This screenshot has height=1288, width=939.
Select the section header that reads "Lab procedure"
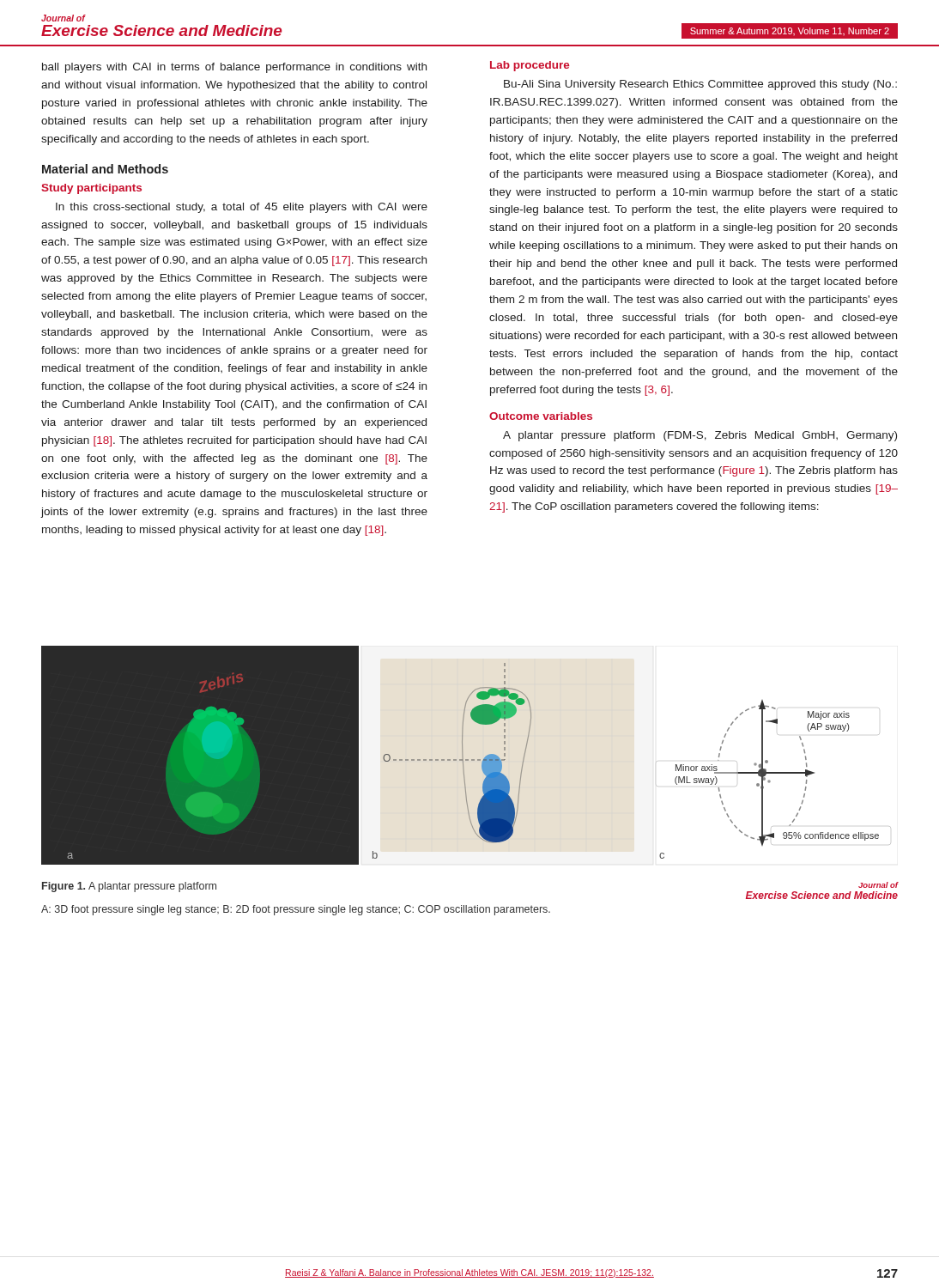[529, 65]
